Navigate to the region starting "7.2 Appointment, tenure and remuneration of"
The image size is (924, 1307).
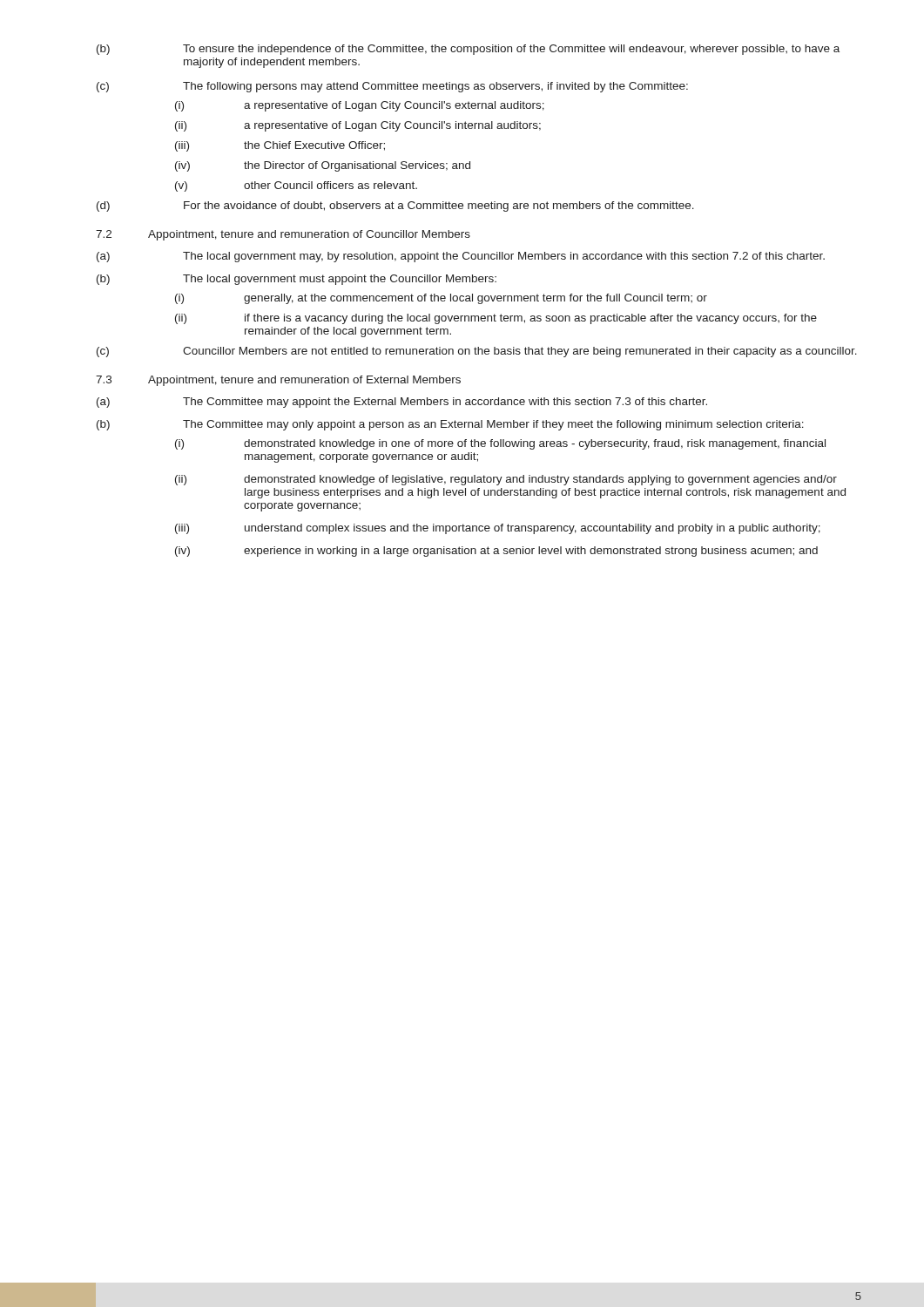tap(479, 234)
